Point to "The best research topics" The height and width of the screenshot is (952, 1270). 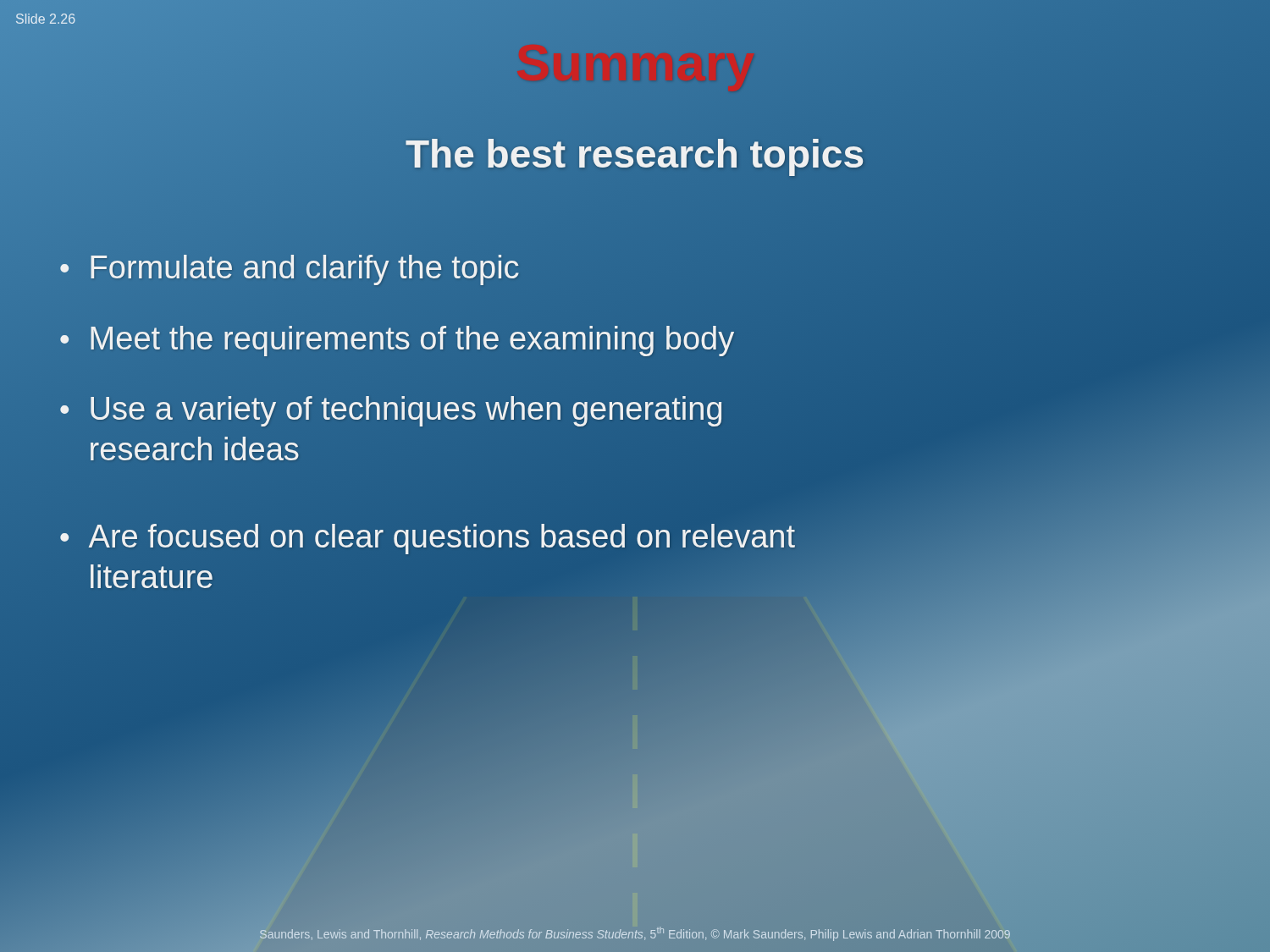tap(635, 154)
